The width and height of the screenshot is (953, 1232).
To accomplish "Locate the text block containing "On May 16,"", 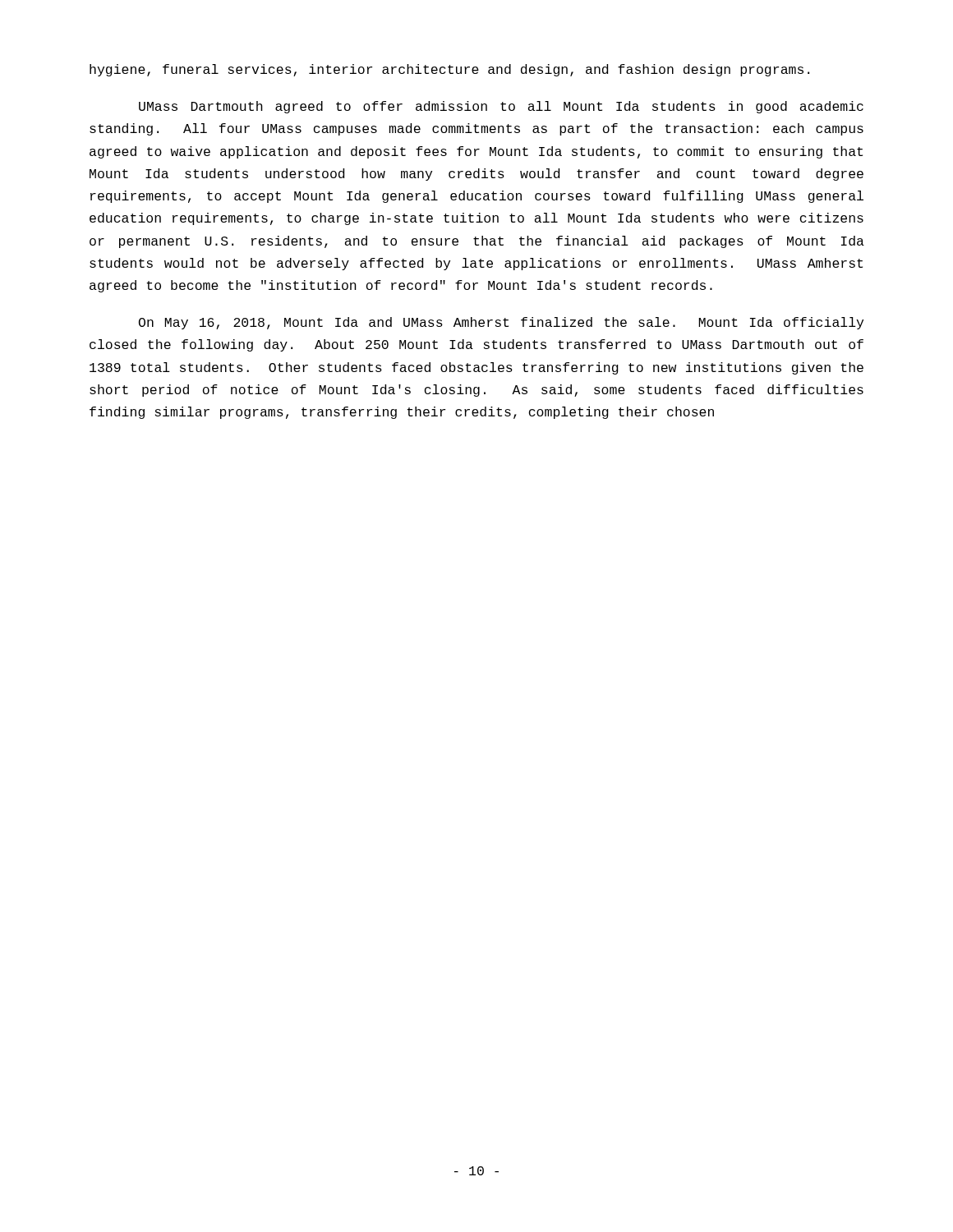I will (476, 368).
